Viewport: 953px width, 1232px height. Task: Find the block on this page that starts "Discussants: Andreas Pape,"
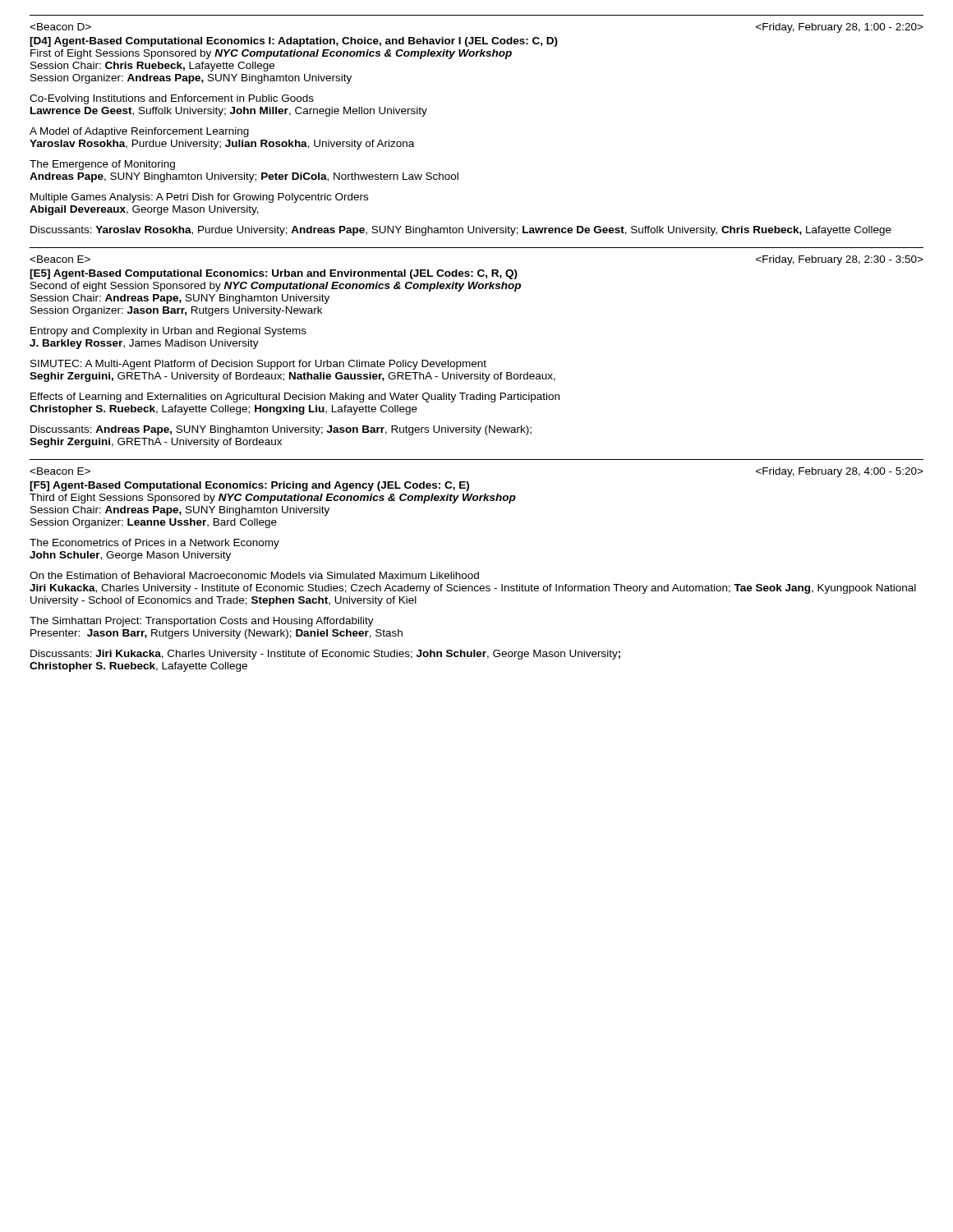click(281, 435)
